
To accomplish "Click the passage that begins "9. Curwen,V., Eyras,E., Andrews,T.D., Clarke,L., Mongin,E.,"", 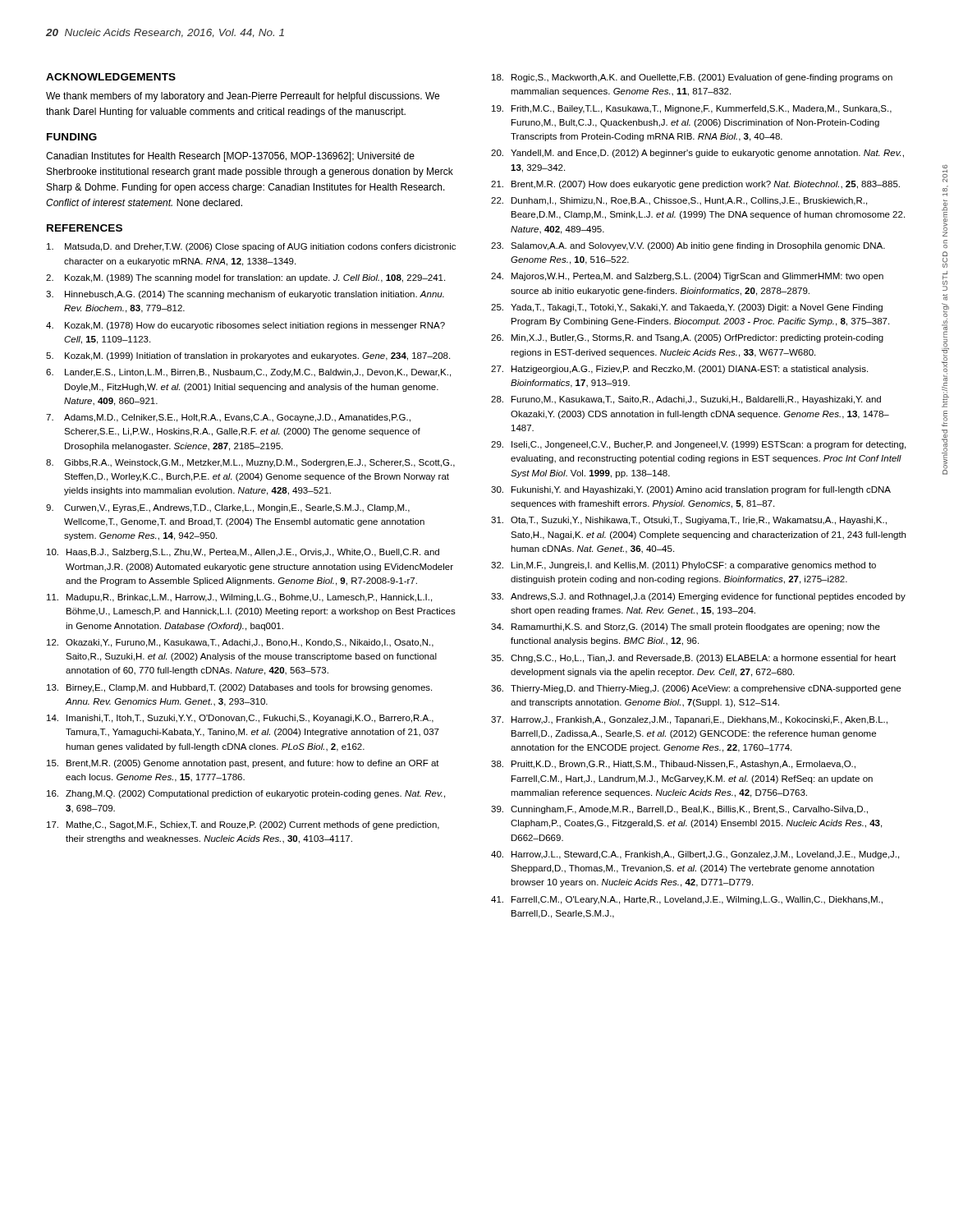I will click(251, 522).
